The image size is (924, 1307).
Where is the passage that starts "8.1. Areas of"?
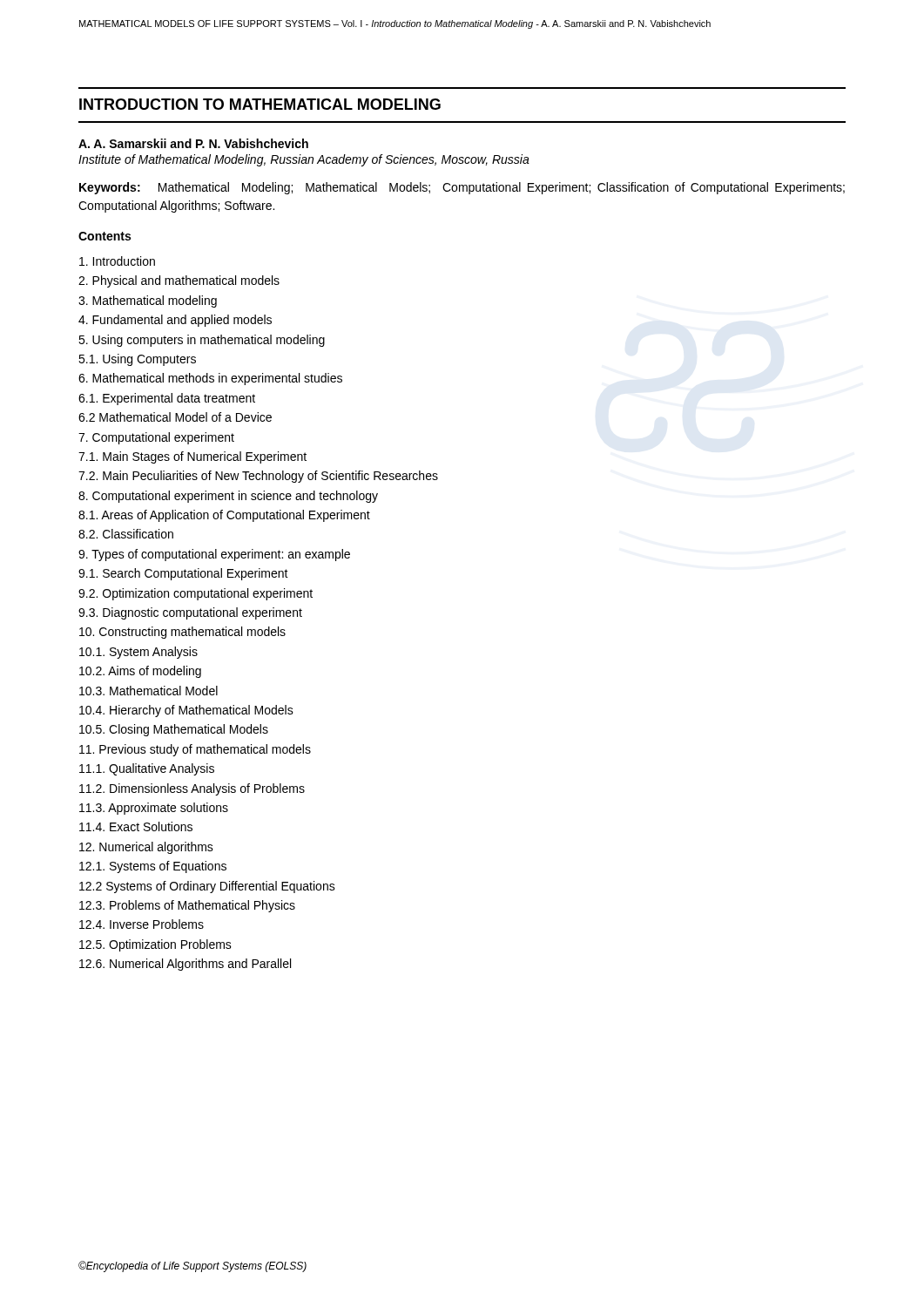pos(224,515)
